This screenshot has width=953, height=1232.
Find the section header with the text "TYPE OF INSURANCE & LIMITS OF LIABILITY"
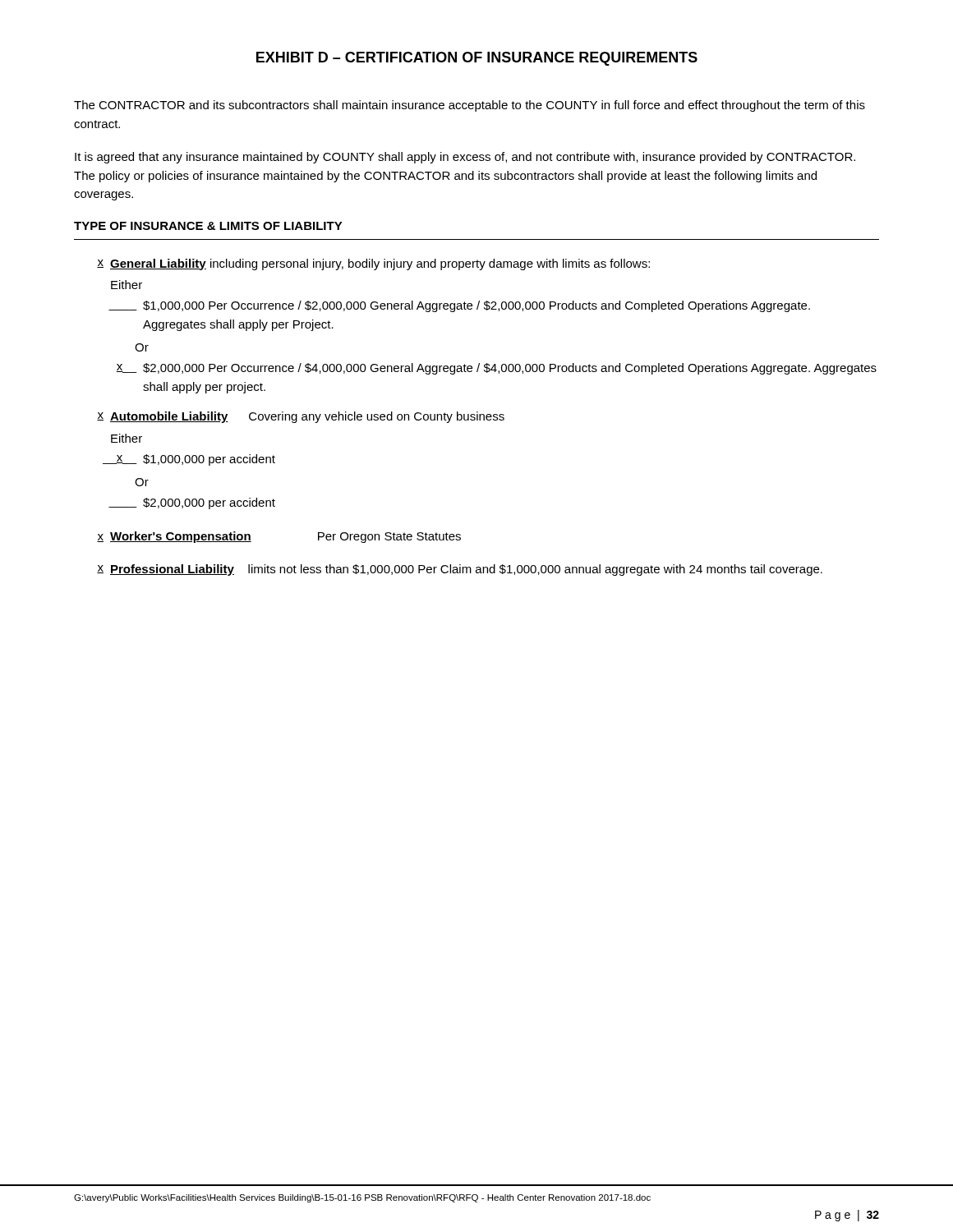tap(208, 225)
